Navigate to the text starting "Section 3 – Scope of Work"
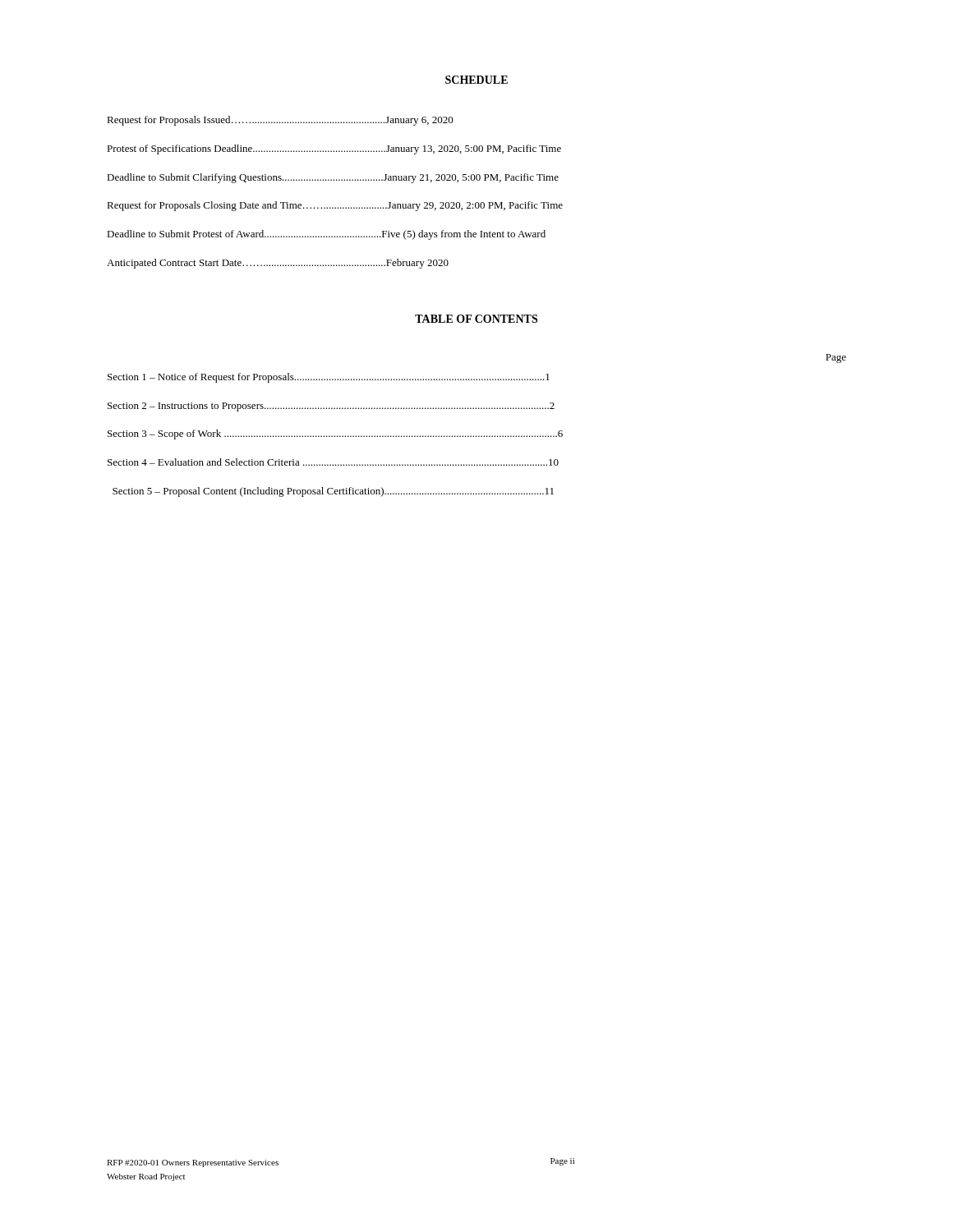The height and width of the screenshot is (1232, 953). [x=335, y=434]
